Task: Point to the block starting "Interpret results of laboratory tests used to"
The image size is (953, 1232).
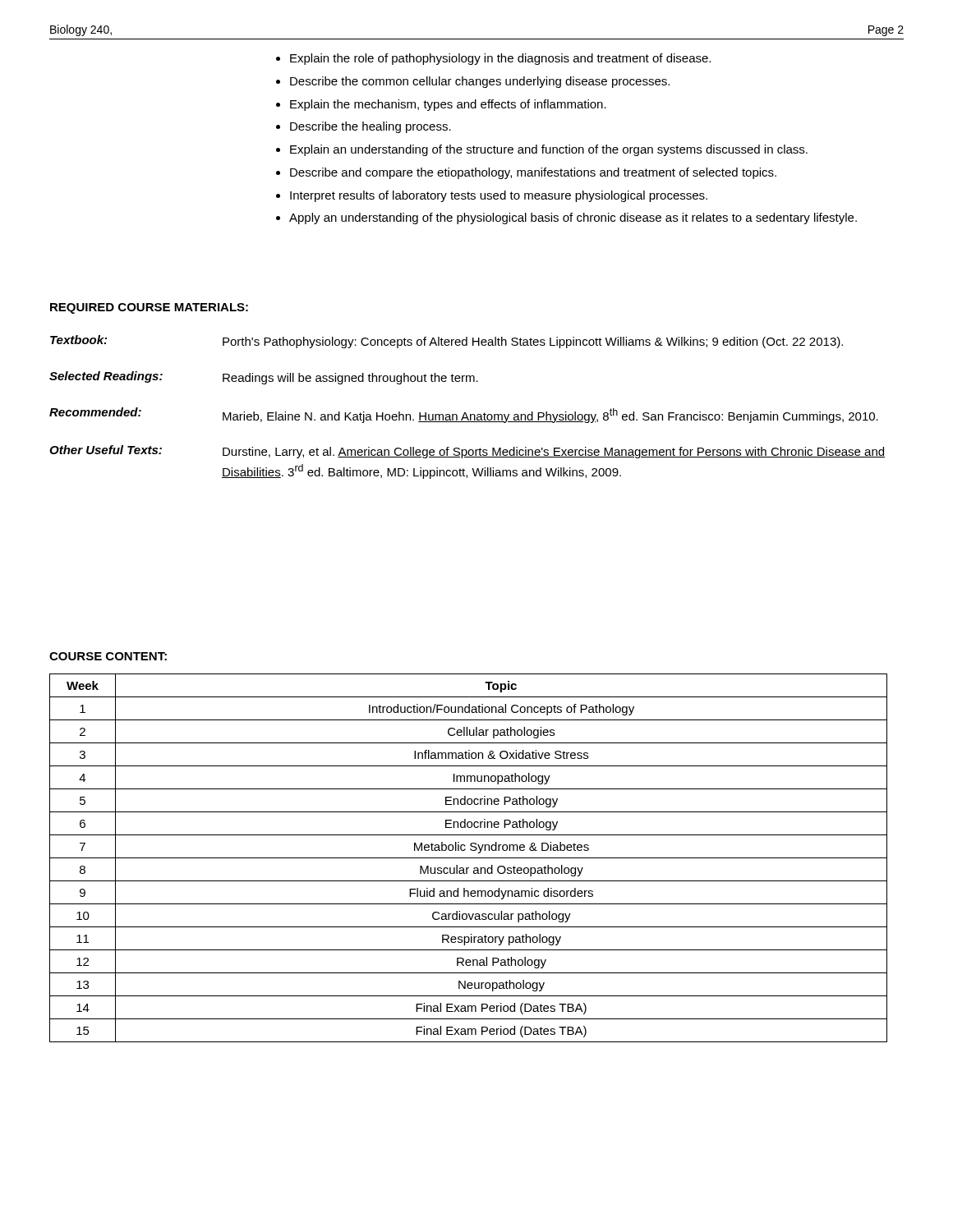Action: [x=499, y=195]
